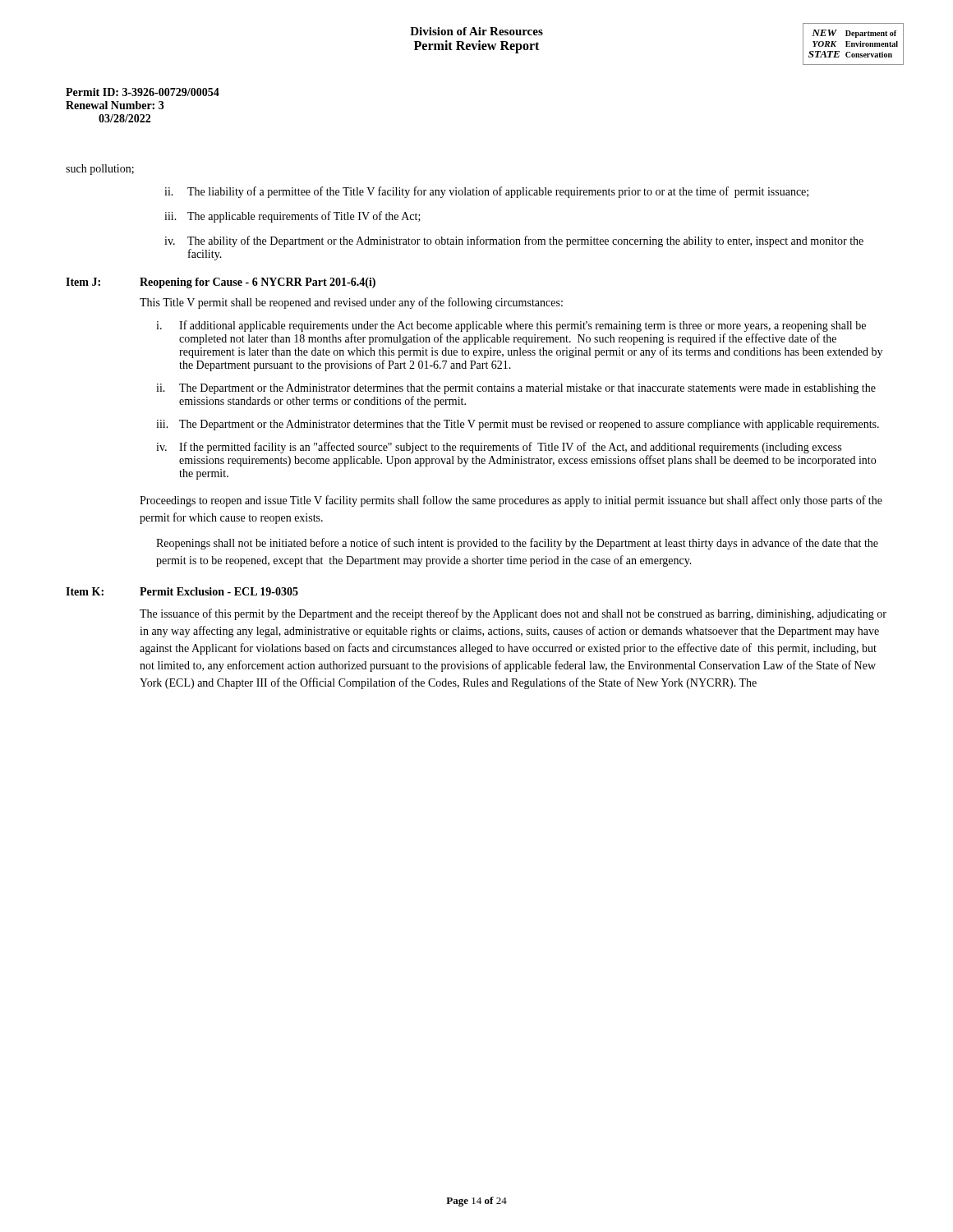
Task: Find the list item that reads "iii. The applicable requirements of Title IV of"
Action: coord(292,217)
